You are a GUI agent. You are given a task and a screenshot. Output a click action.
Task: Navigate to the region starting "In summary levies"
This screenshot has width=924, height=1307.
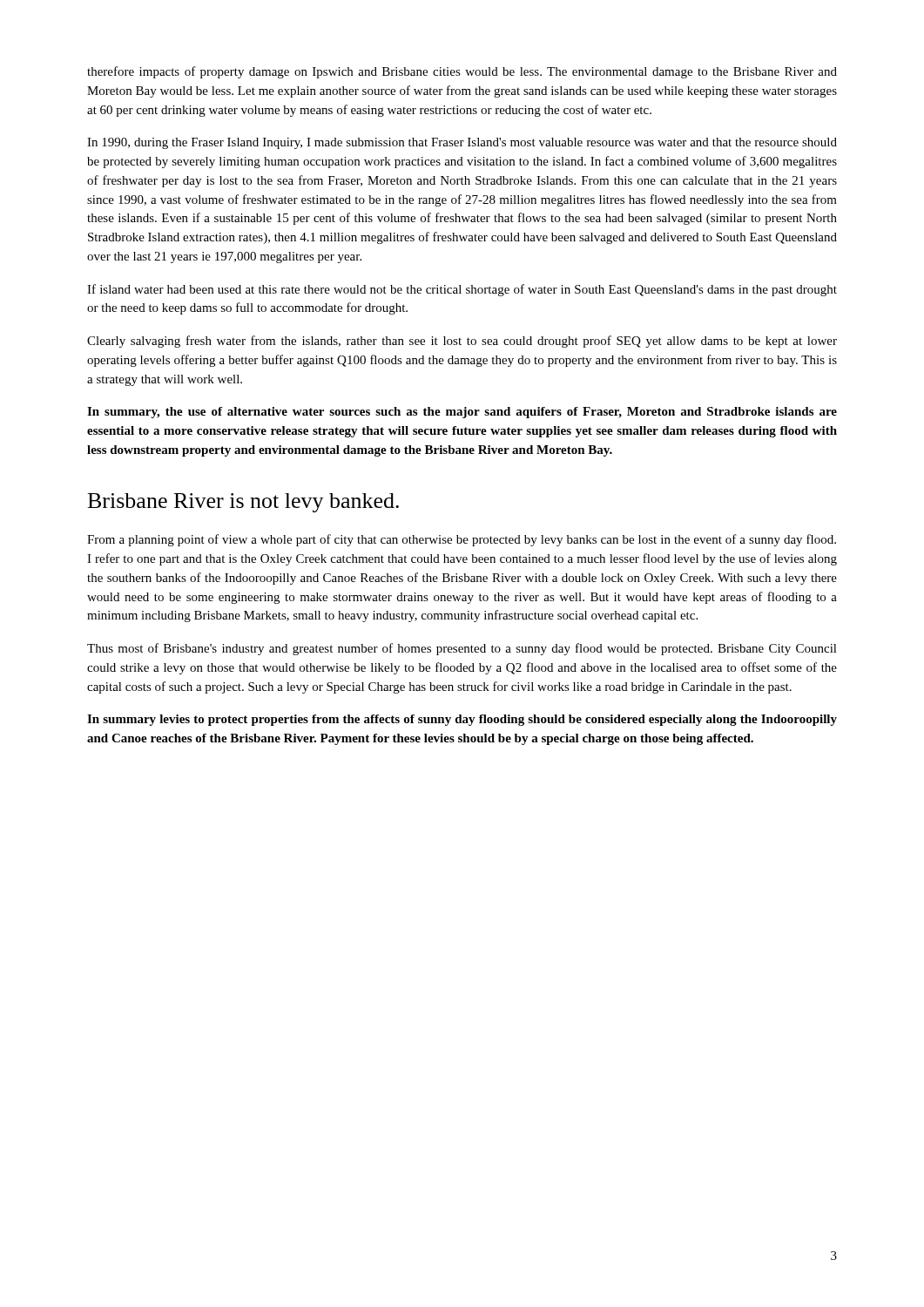click(462, 729)
